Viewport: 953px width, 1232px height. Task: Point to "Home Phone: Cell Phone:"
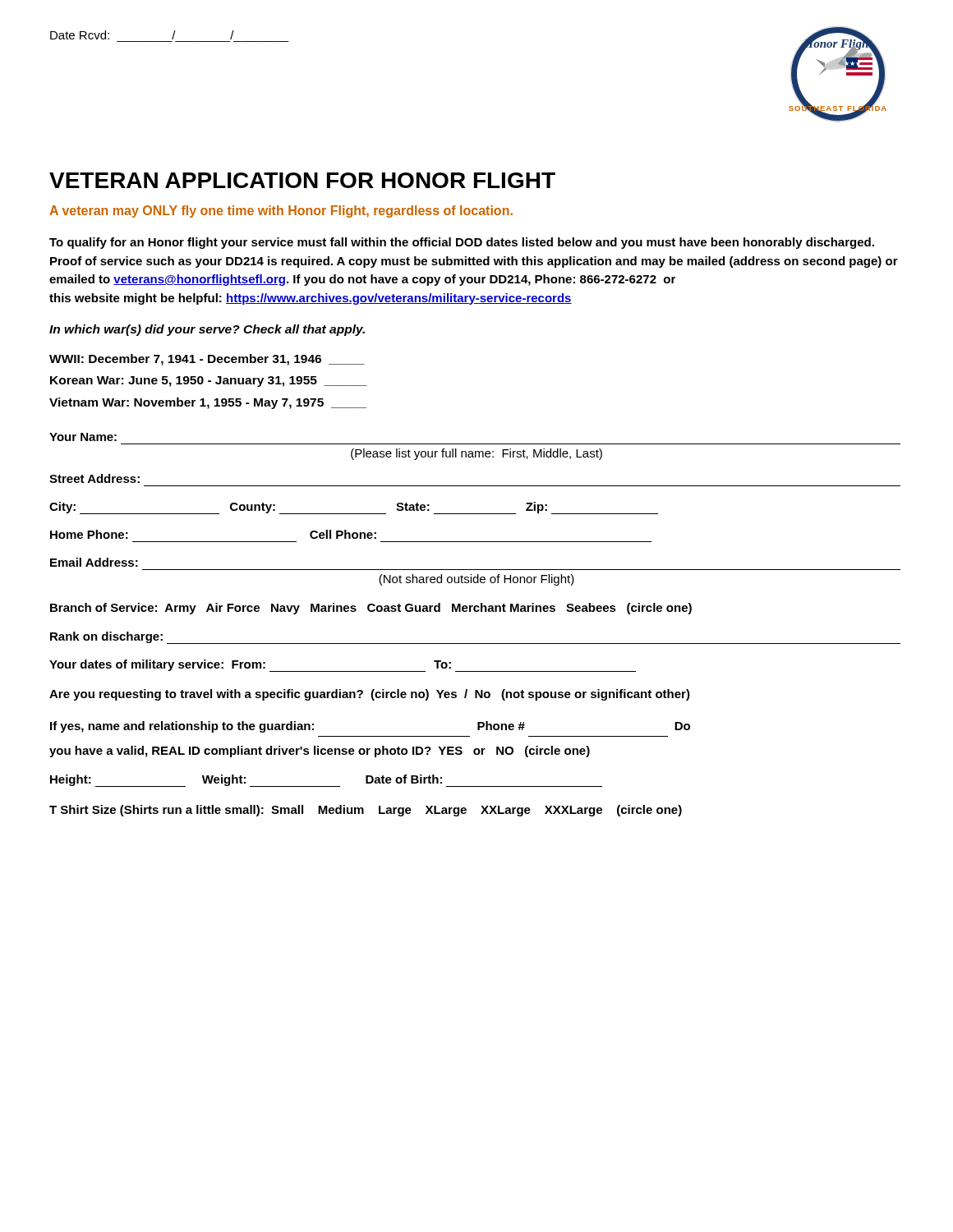pyautogui.click(x=476, y=535)
